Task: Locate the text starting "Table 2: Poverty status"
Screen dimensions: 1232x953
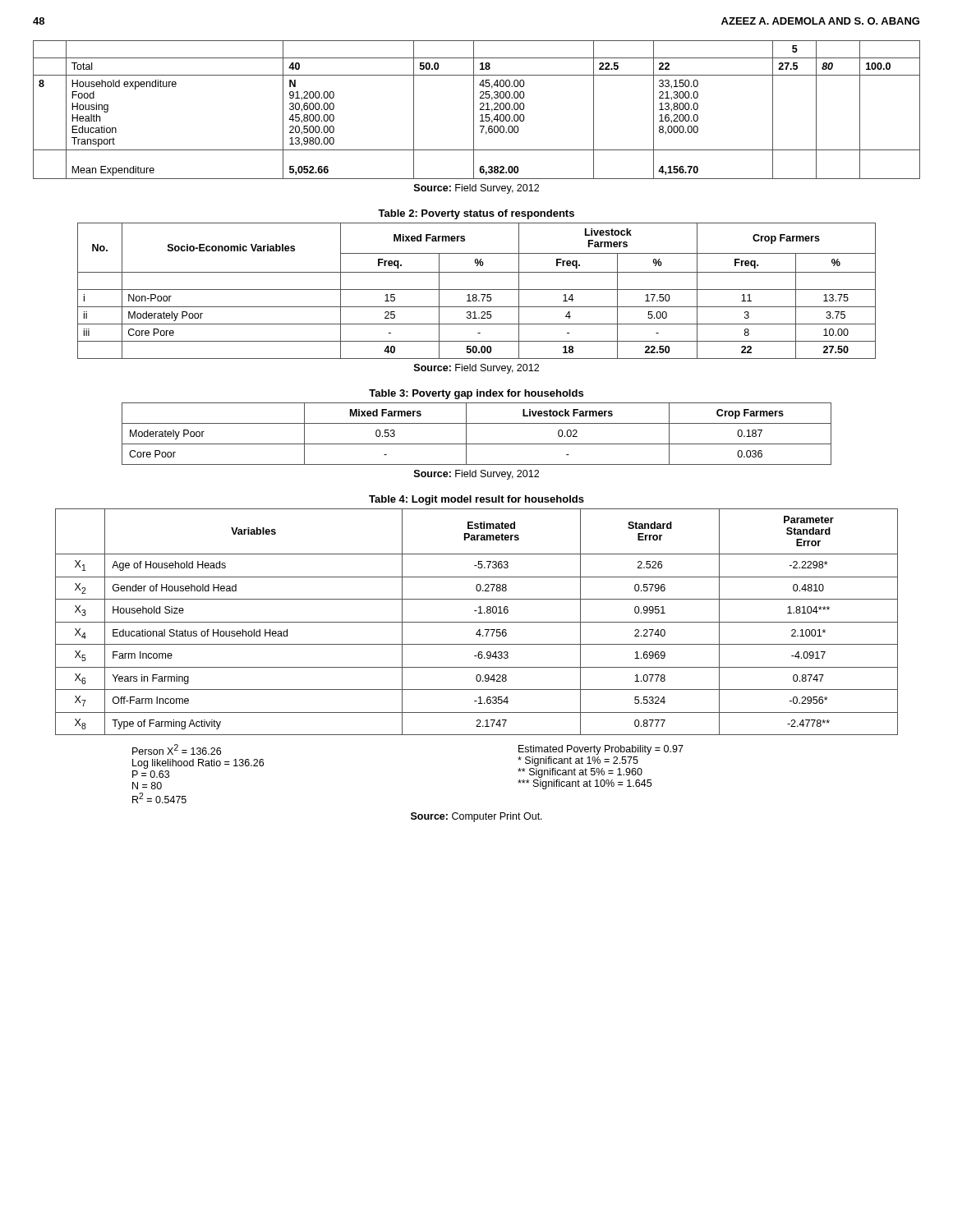Action: pyautogui.click(x=476, y=213)
